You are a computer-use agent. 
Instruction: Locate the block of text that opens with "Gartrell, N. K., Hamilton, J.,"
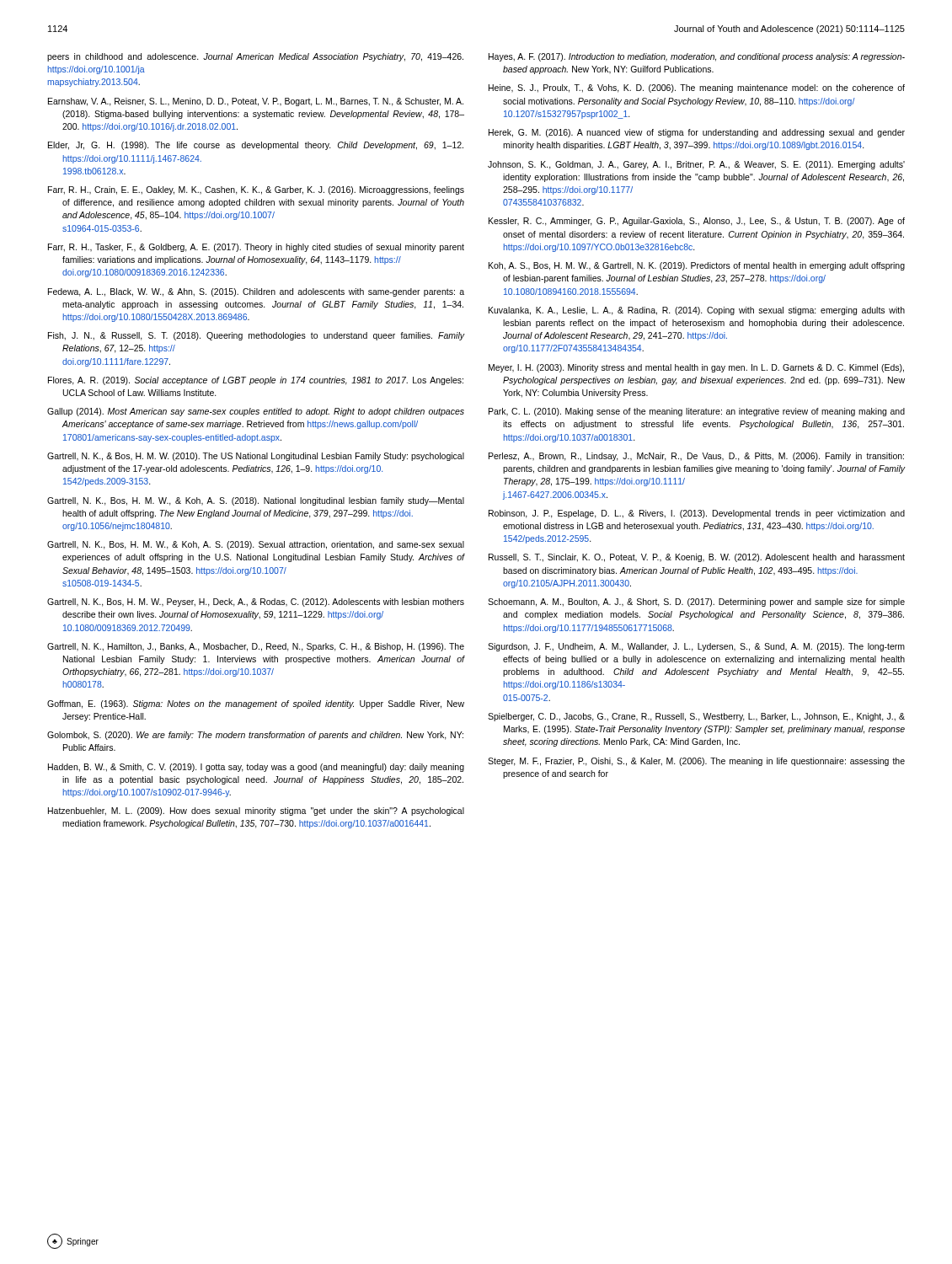coord(256,665)
